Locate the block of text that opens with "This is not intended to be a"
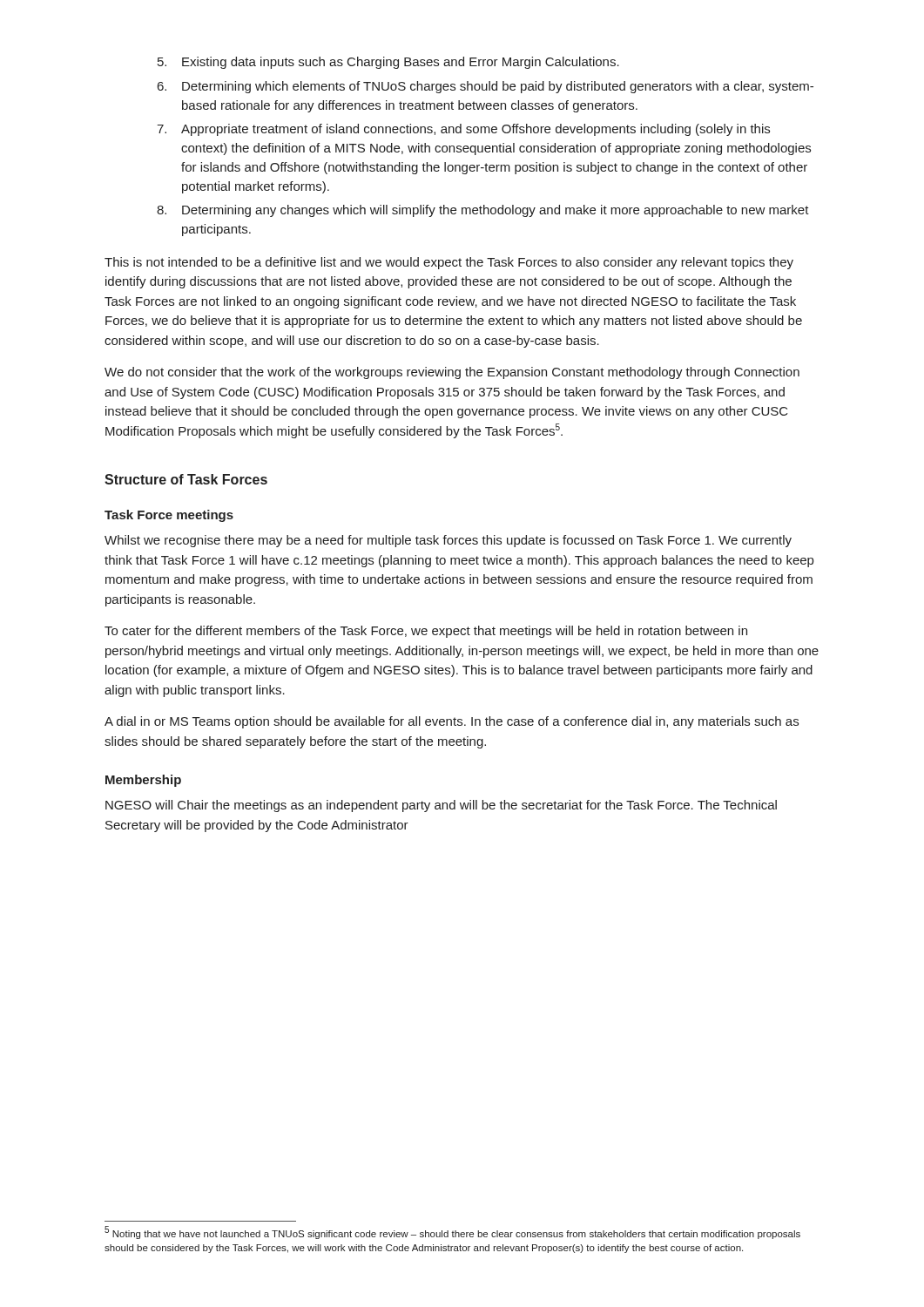The width and height of the screenshot is (924, 1307). pyautogui.click(x=453, y=301)
